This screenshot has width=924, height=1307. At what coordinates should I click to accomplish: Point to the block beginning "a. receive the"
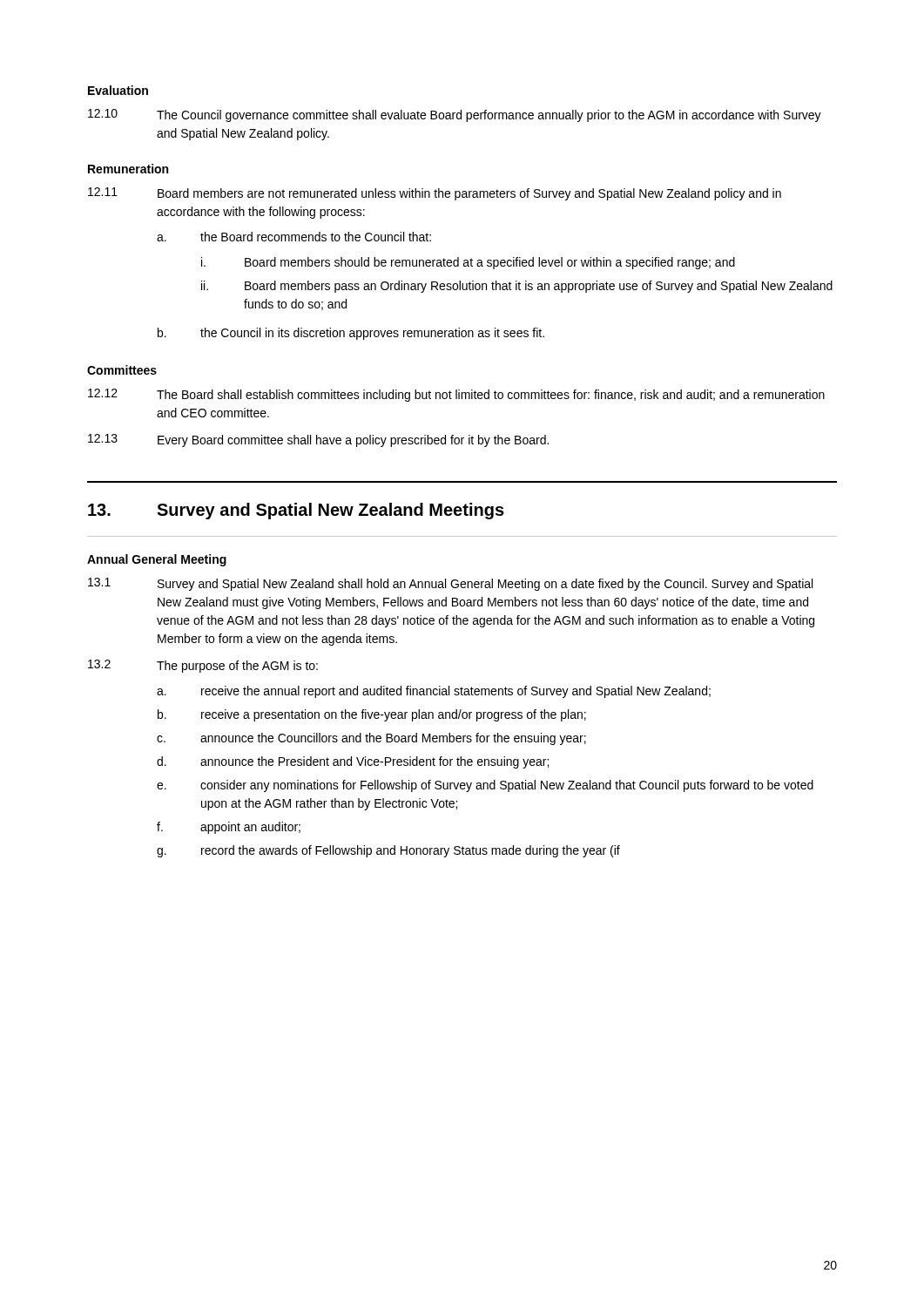(x=497, y=691)
